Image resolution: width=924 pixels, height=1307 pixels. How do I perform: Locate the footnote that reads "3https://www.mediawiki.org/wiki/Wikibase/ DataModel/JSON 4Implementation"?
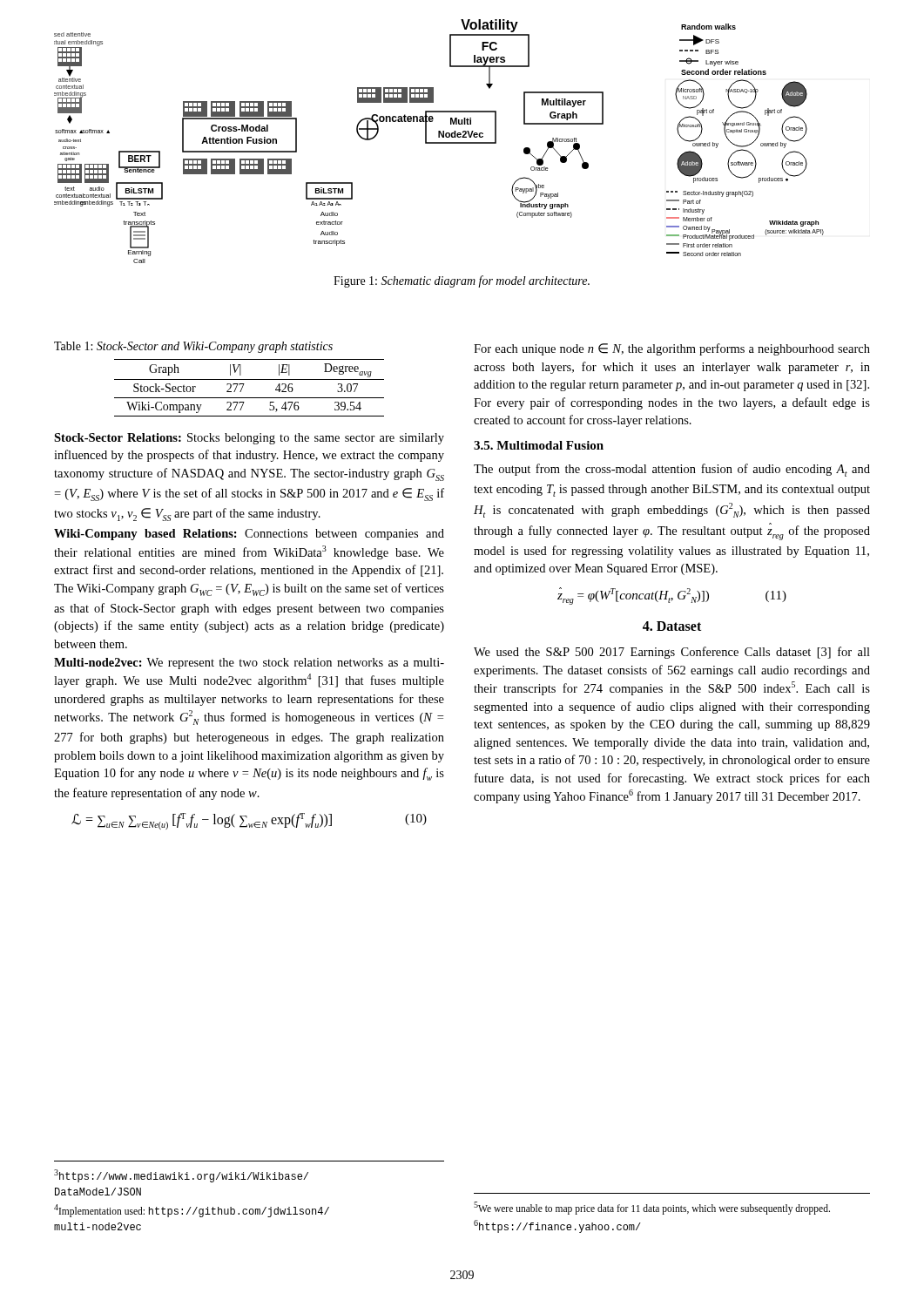pos(192,1201)
